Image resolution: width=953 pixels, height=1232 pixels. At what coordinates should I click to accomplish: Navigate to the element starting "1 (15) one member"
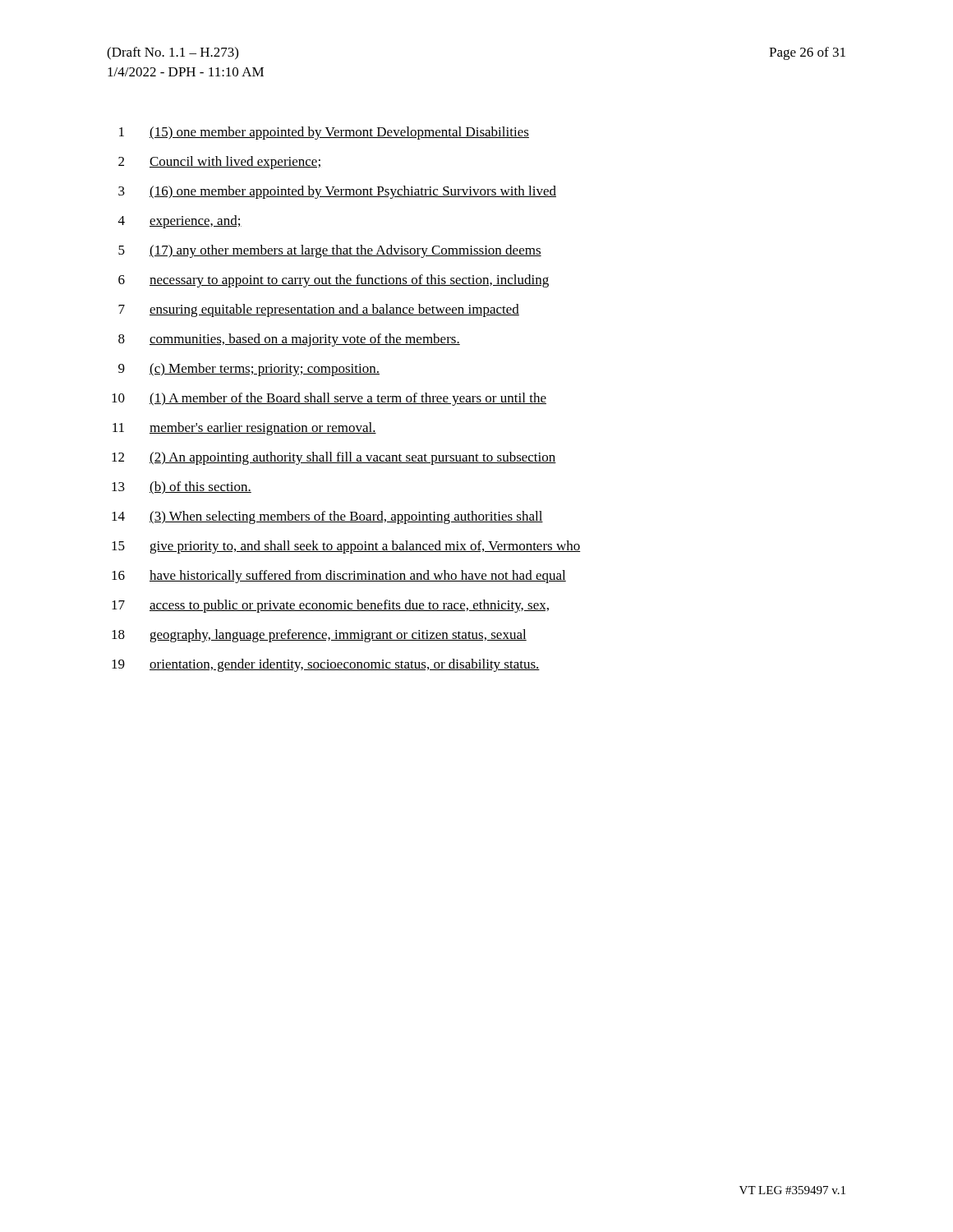coord(476,132)
